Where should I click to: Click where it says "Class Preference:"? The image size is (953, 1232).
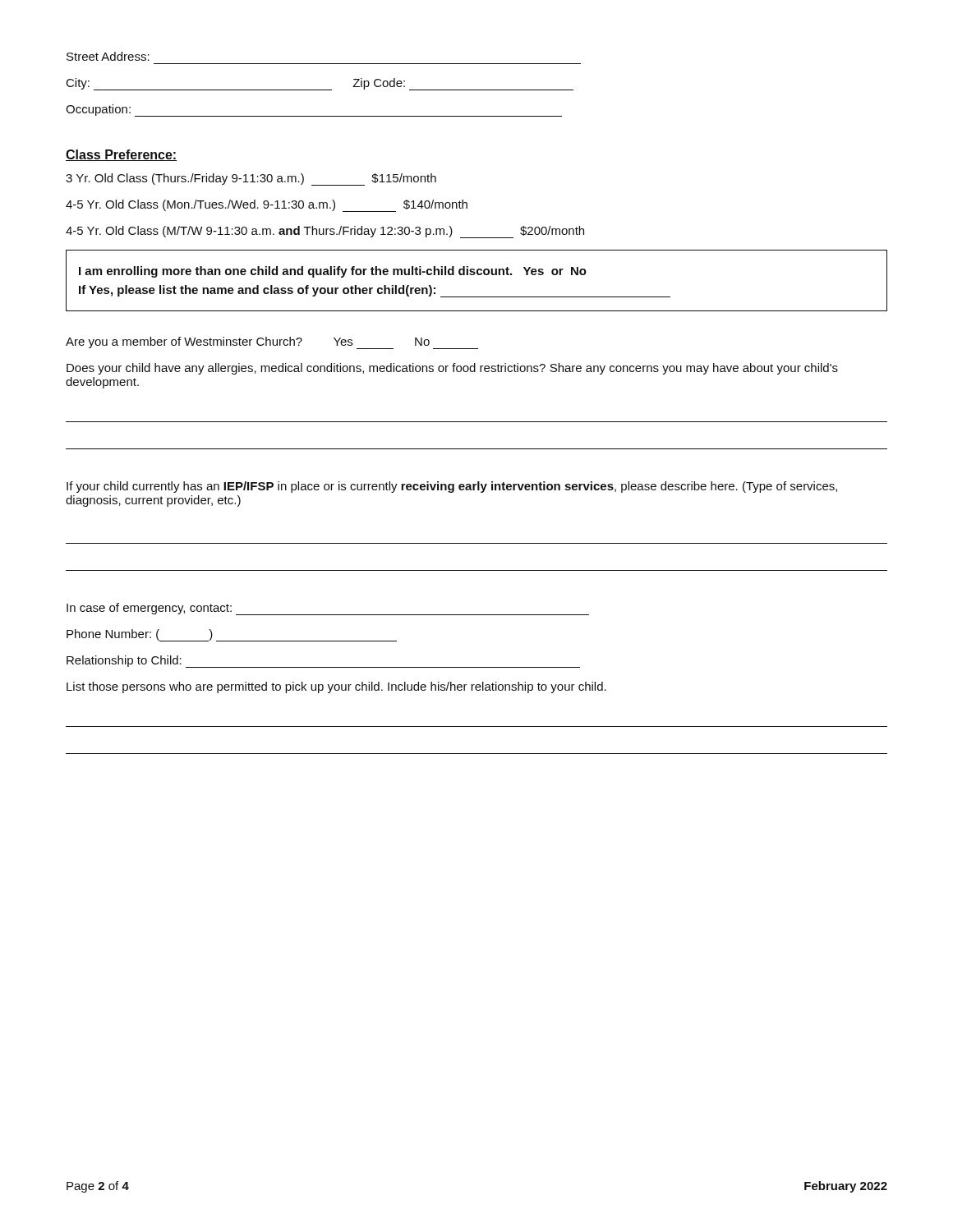121,155
